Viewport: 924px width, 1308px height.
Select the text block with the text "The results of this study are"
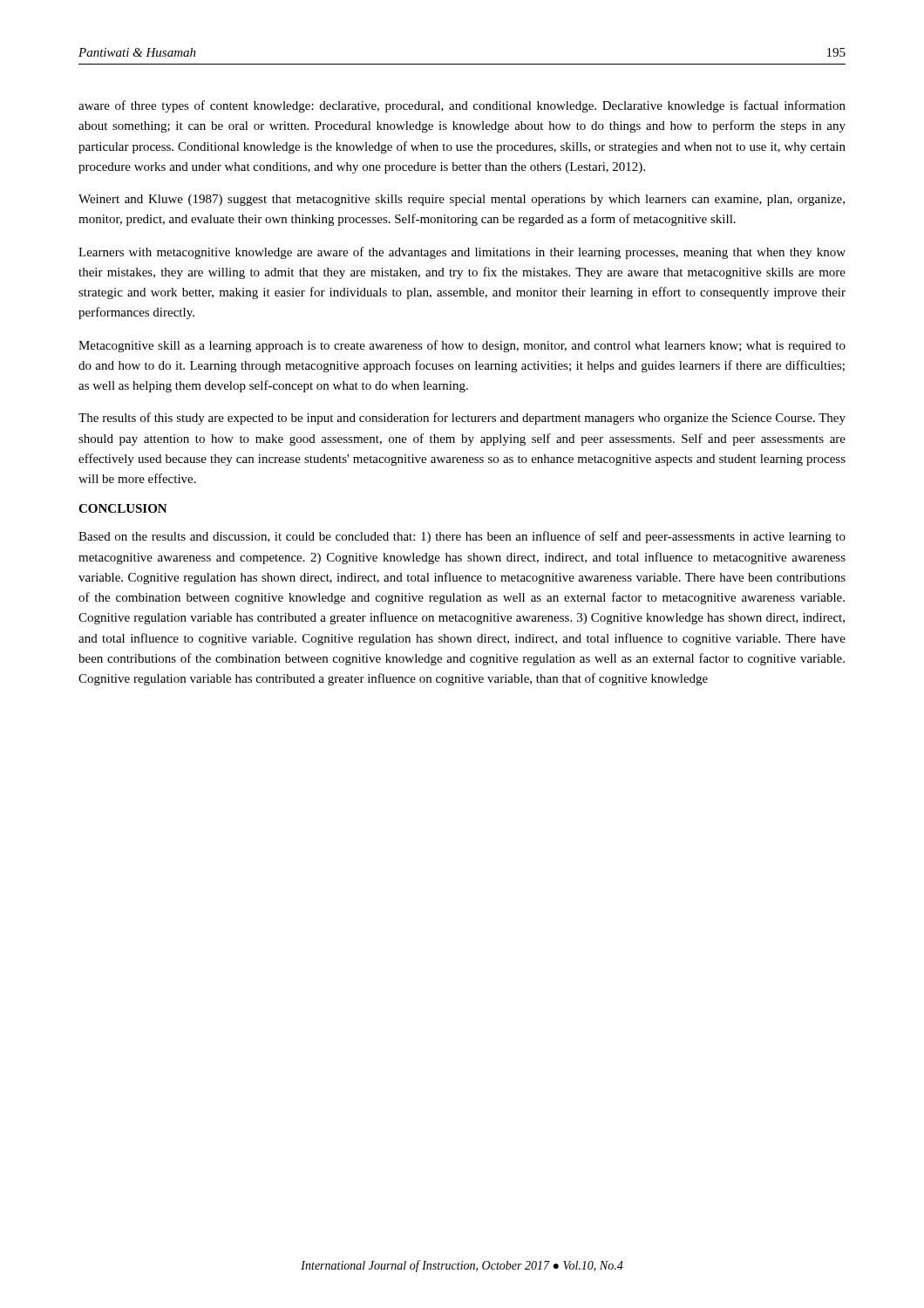[x=462, y=448]
